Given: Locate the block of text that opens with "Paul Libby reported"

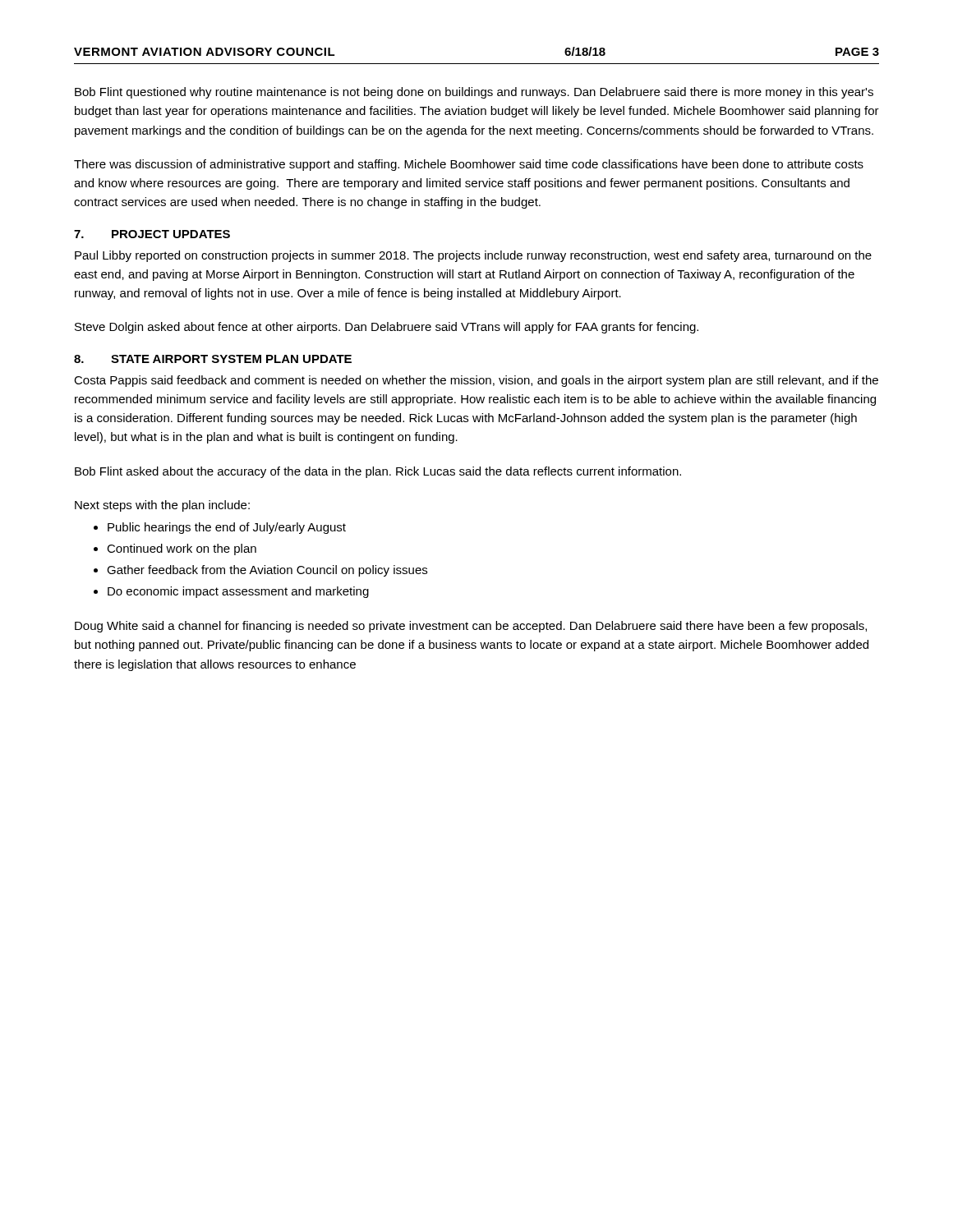Looking at the screenshot, I should click(473, 274).
